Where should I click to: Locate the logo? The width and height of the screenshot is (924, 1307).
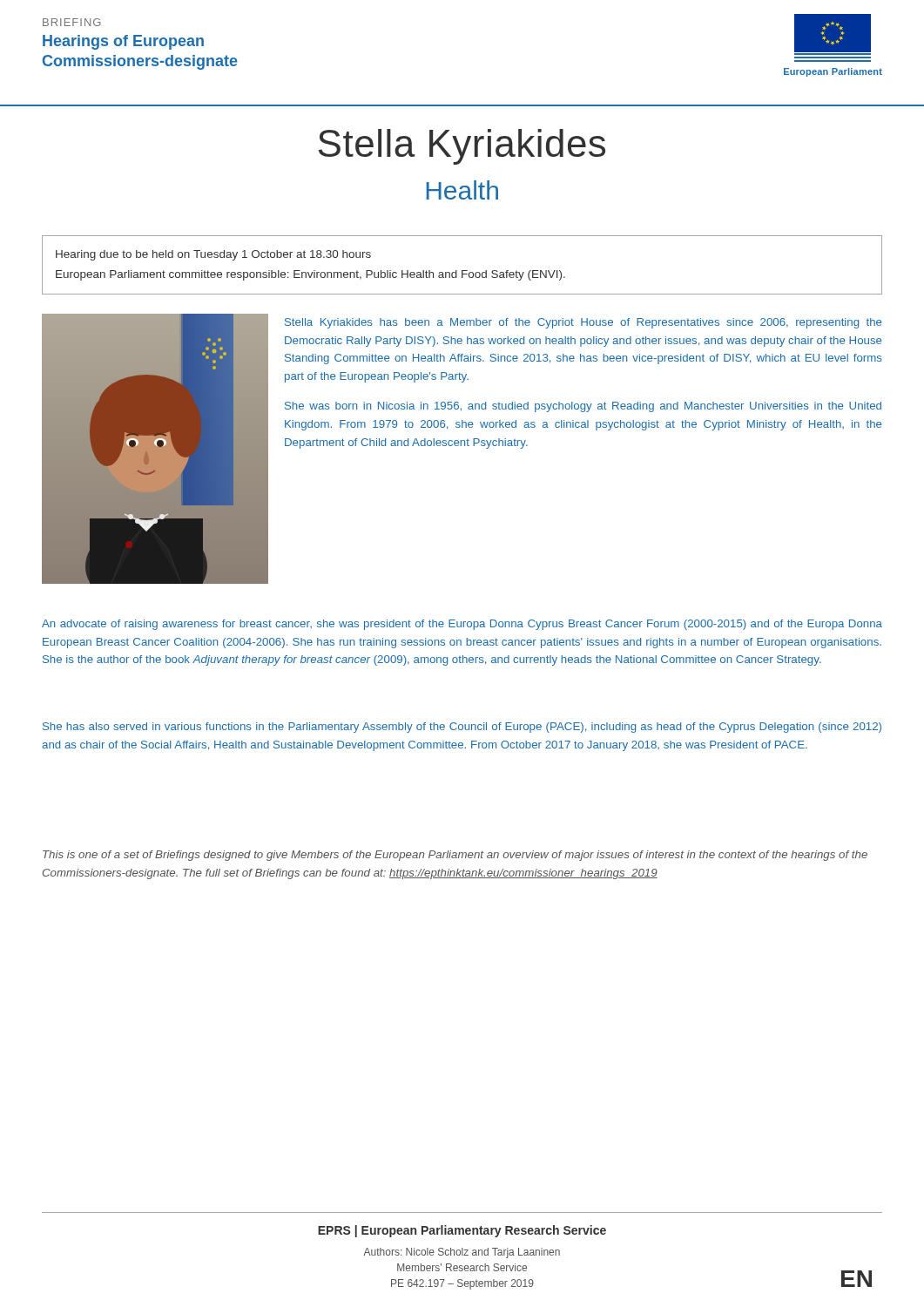tap(833, 45)
